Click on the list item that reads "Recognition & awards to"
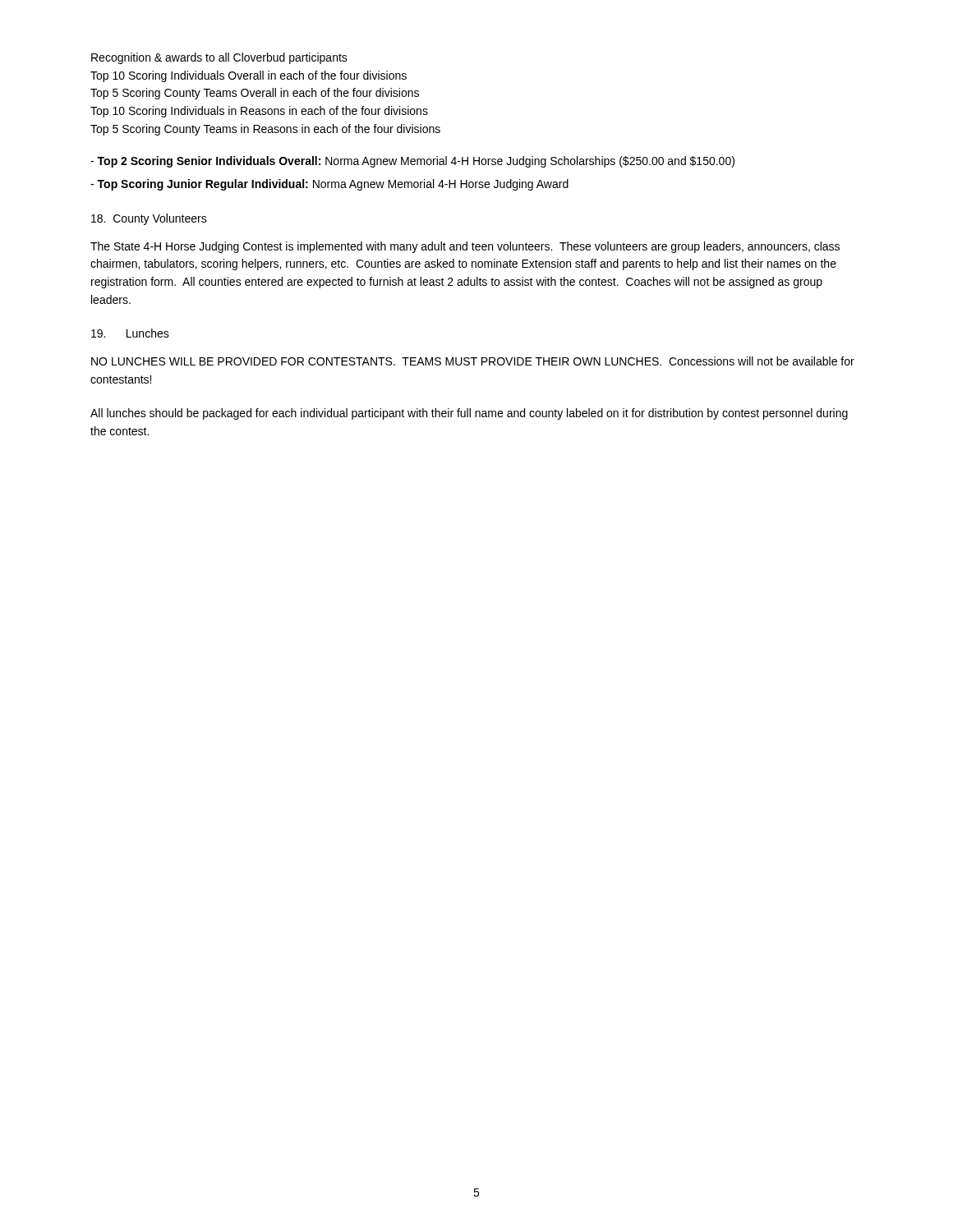Screen dimensions: 1232x953 [x=219, y=58]
